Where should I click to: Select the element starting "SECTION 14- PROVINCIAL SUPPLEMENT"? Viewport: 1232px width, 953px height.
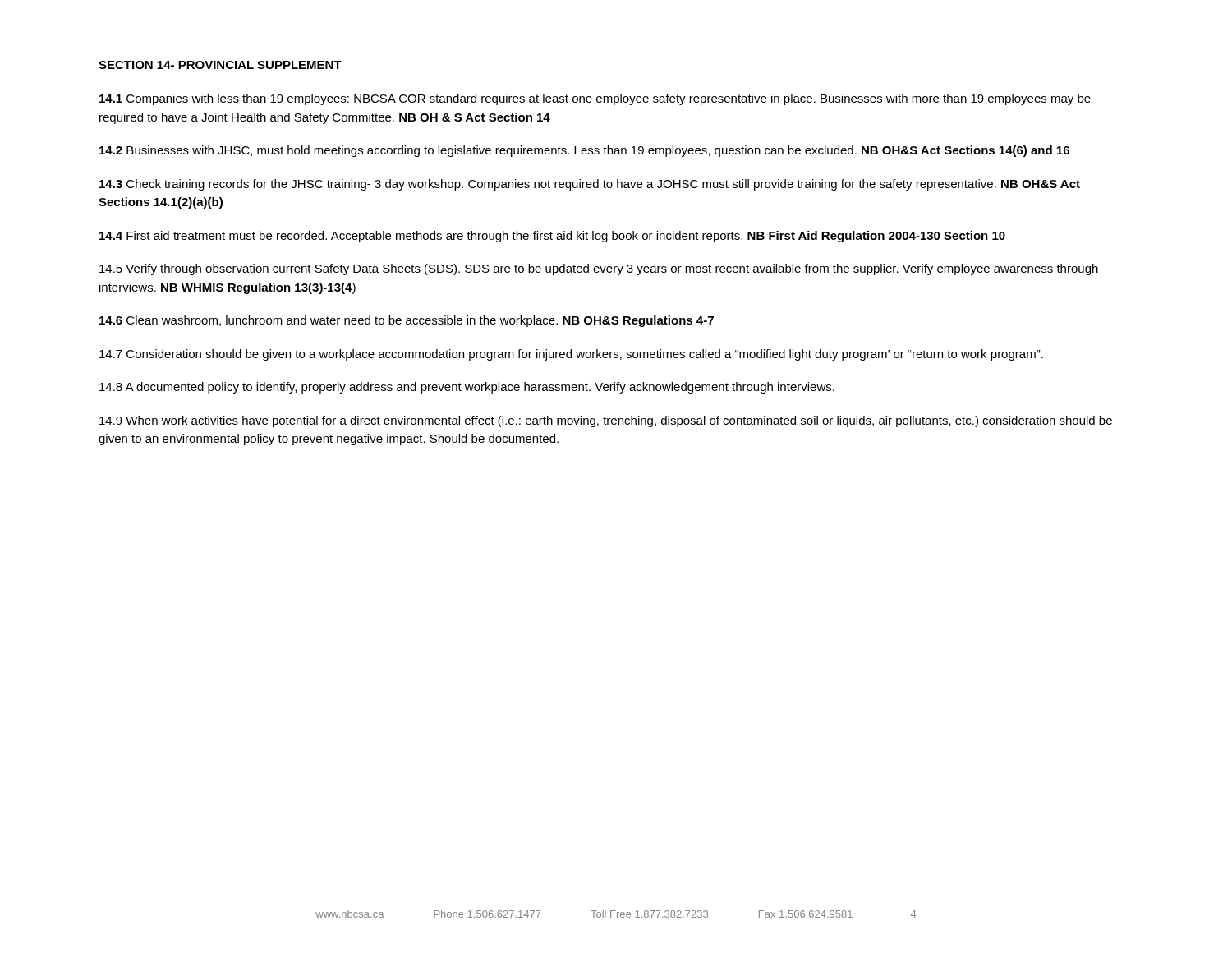coord(220,64)
